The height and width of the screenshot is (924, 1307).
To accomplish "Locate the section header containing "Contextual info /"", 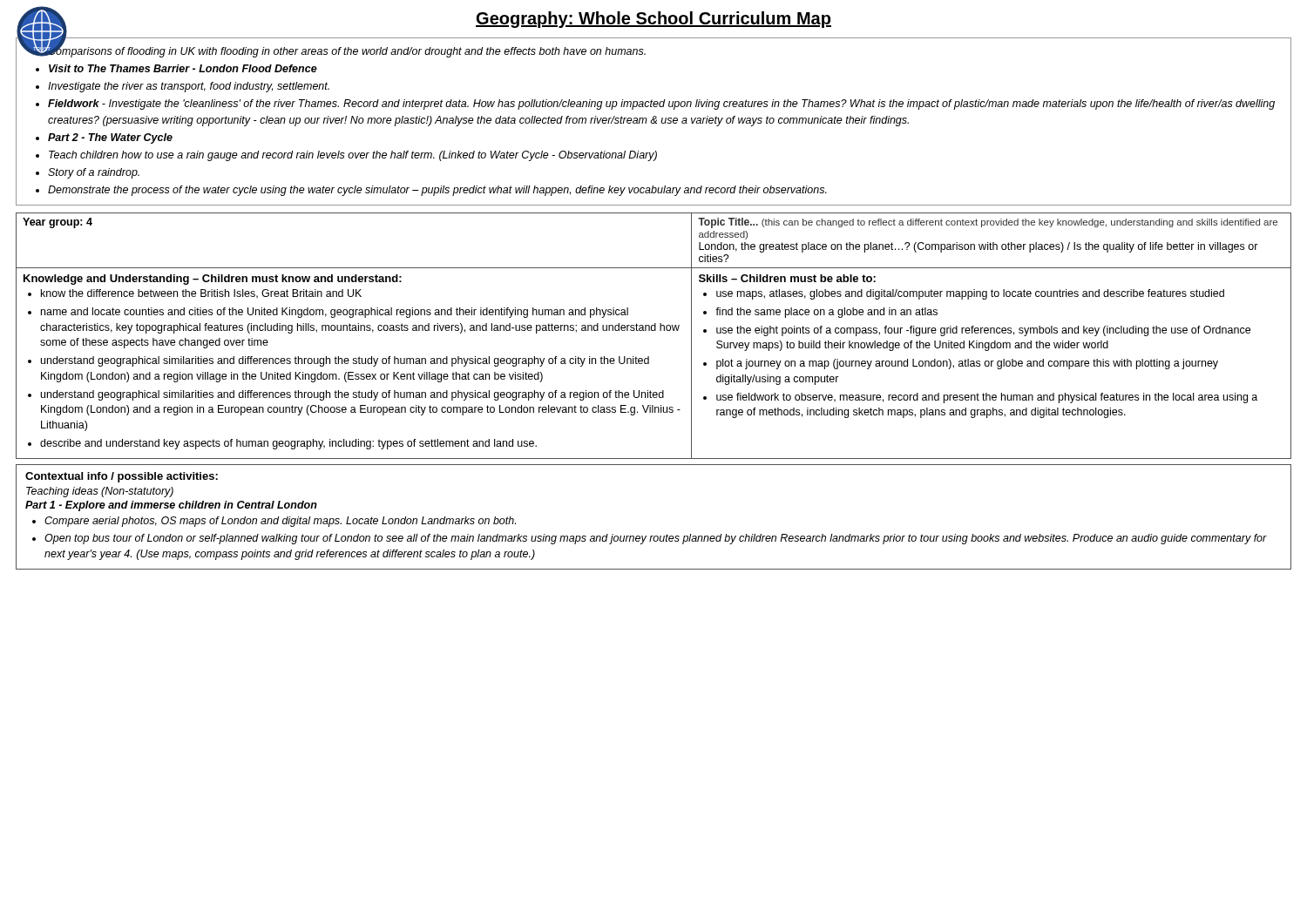I will pos(122,476).
